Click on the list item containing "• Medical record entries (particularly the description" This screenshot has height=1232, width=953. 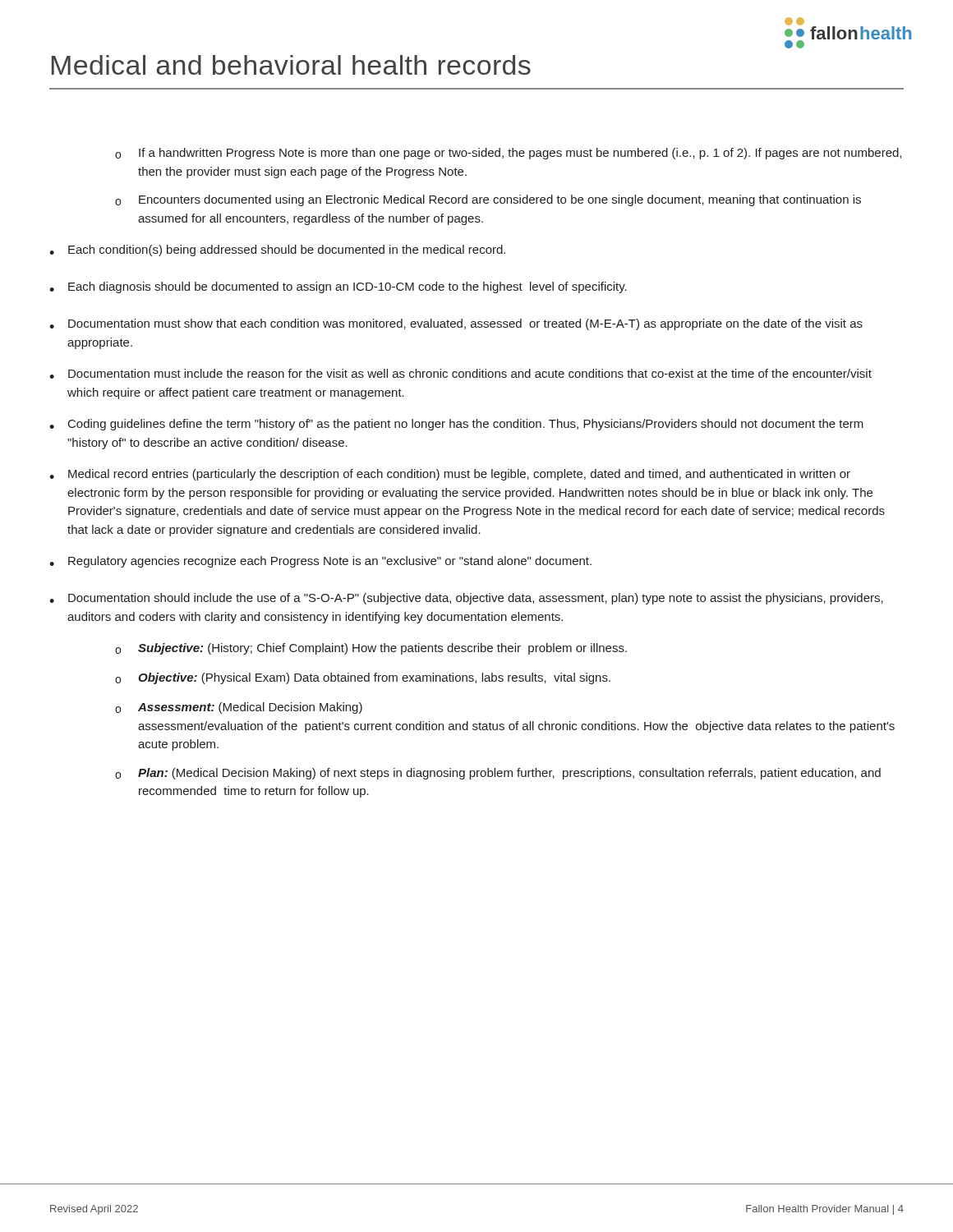coord(476,502)
